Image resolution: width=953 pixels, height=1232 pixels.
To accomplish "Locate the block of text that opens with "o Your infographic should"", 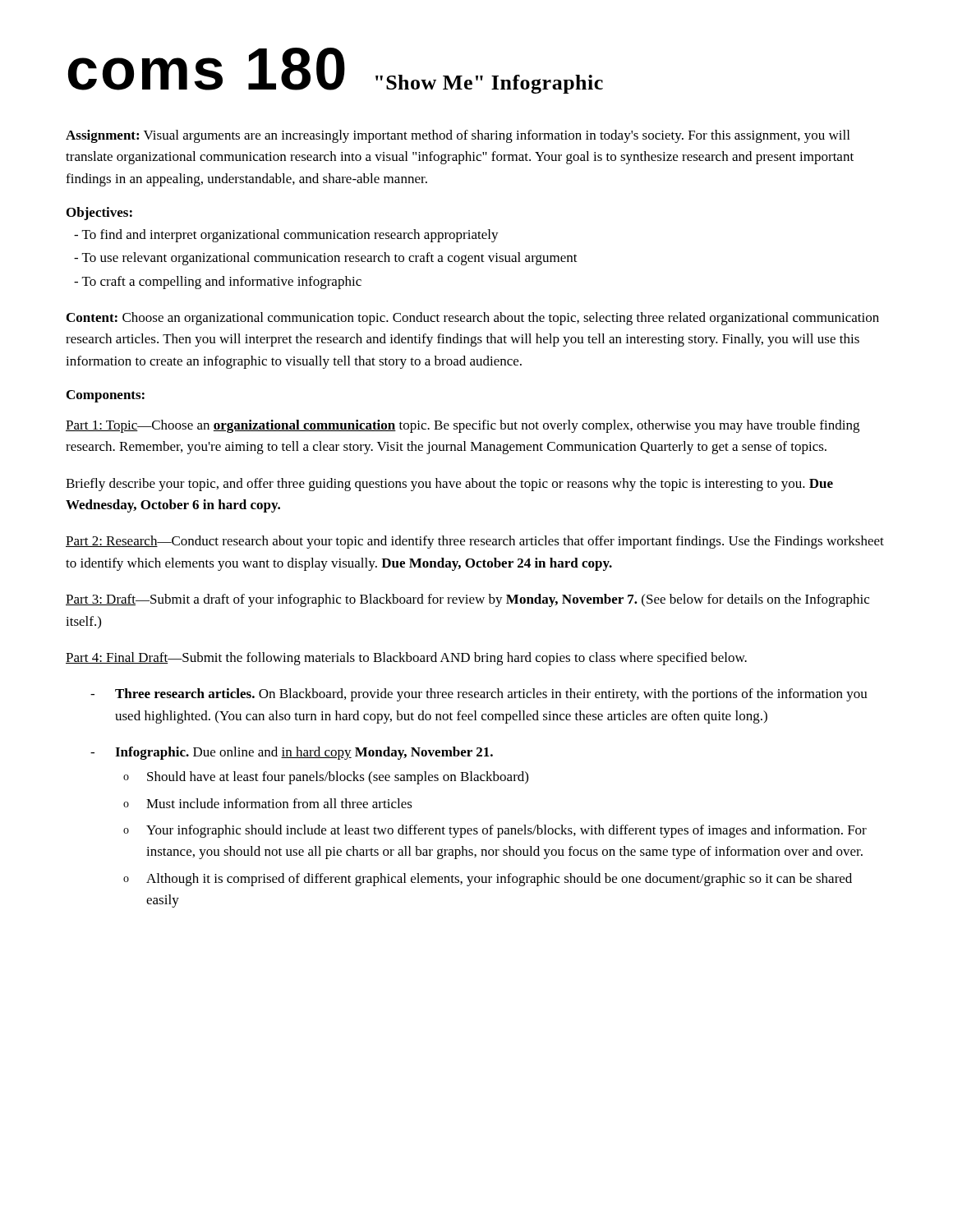I will point(505,841).
